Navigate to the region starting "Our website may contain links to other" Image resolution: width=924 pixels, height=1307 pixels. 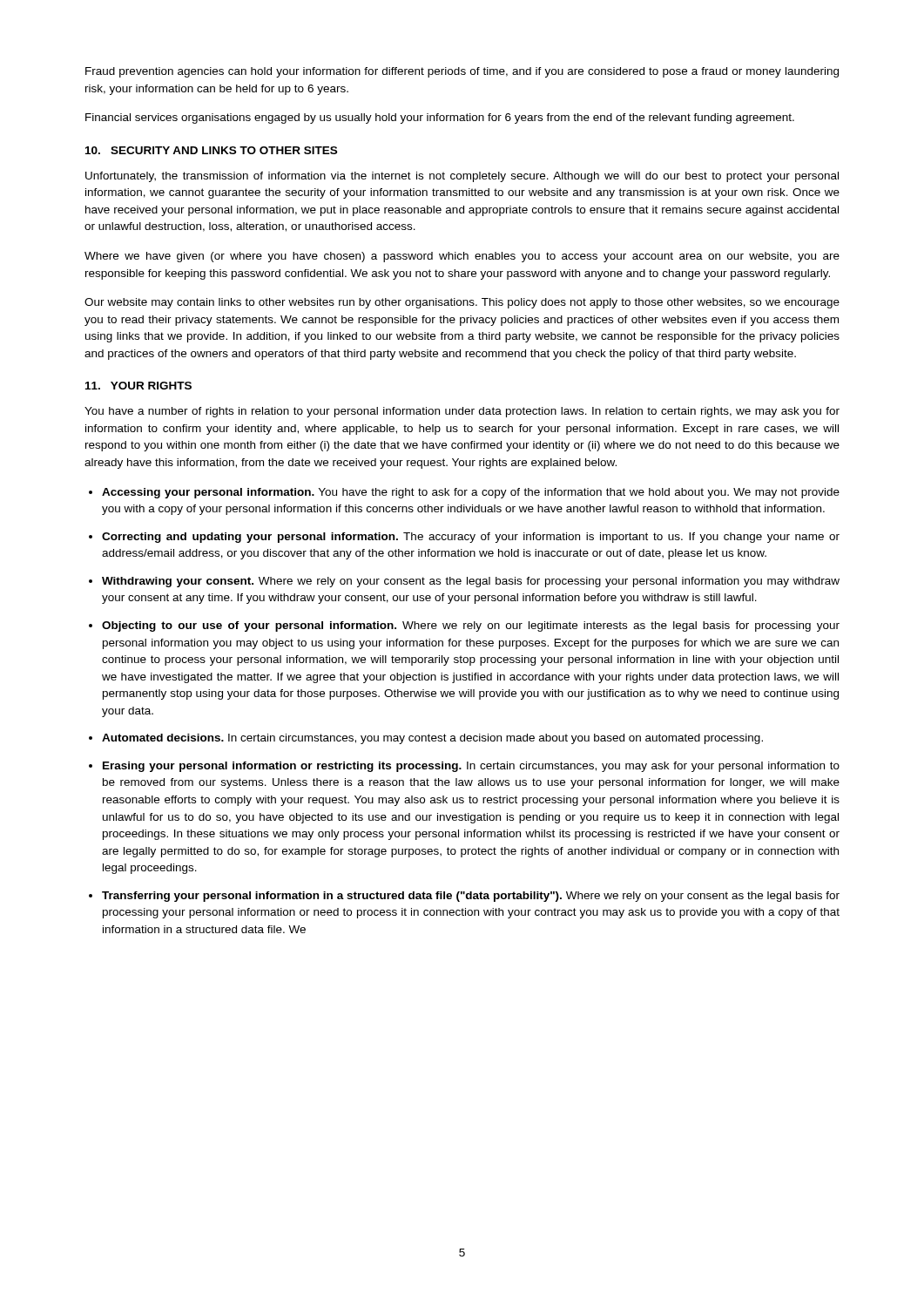pos(462,328)
